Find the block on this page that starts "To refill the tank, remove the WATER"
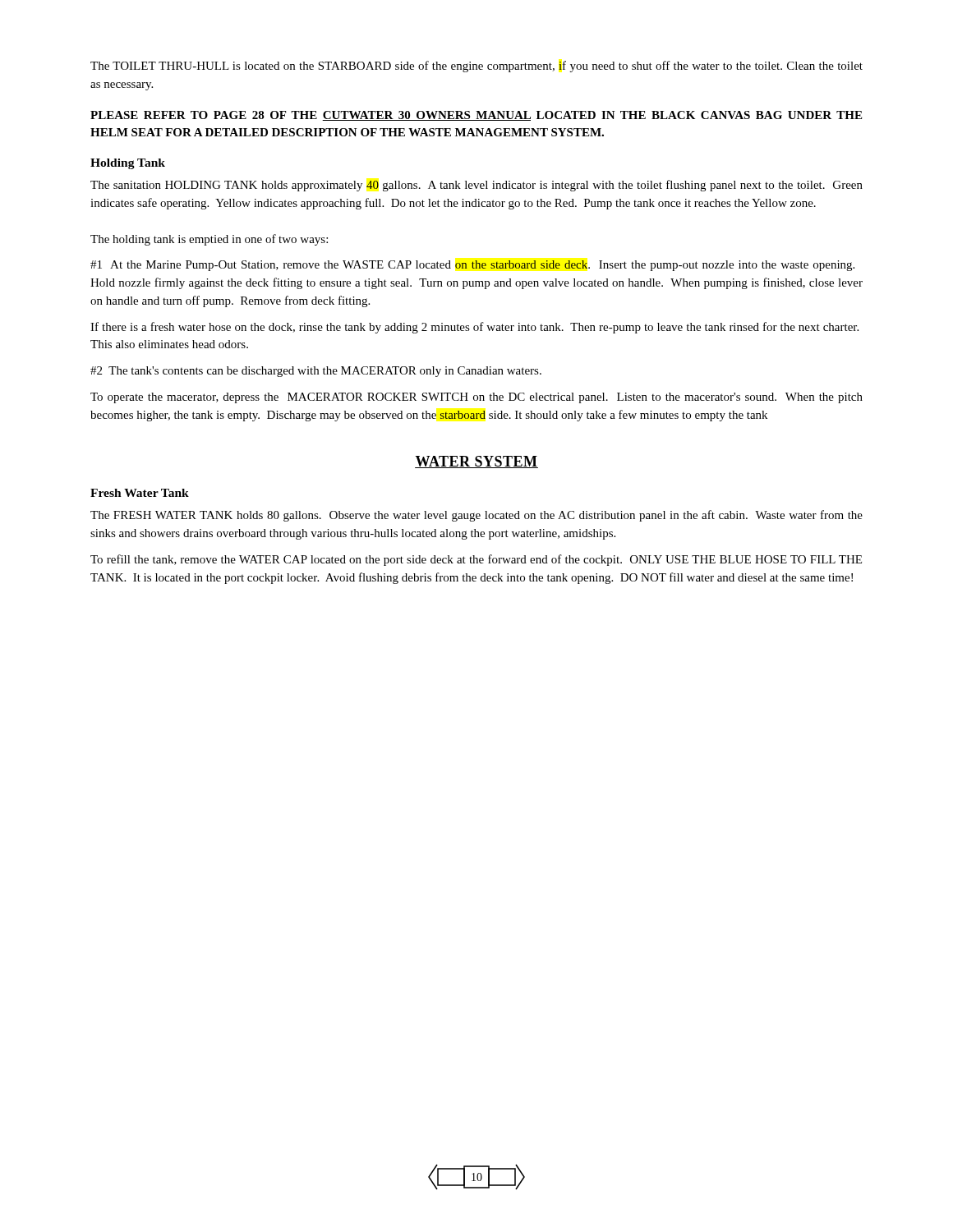The image size is (953, 1232). point(476,568)
